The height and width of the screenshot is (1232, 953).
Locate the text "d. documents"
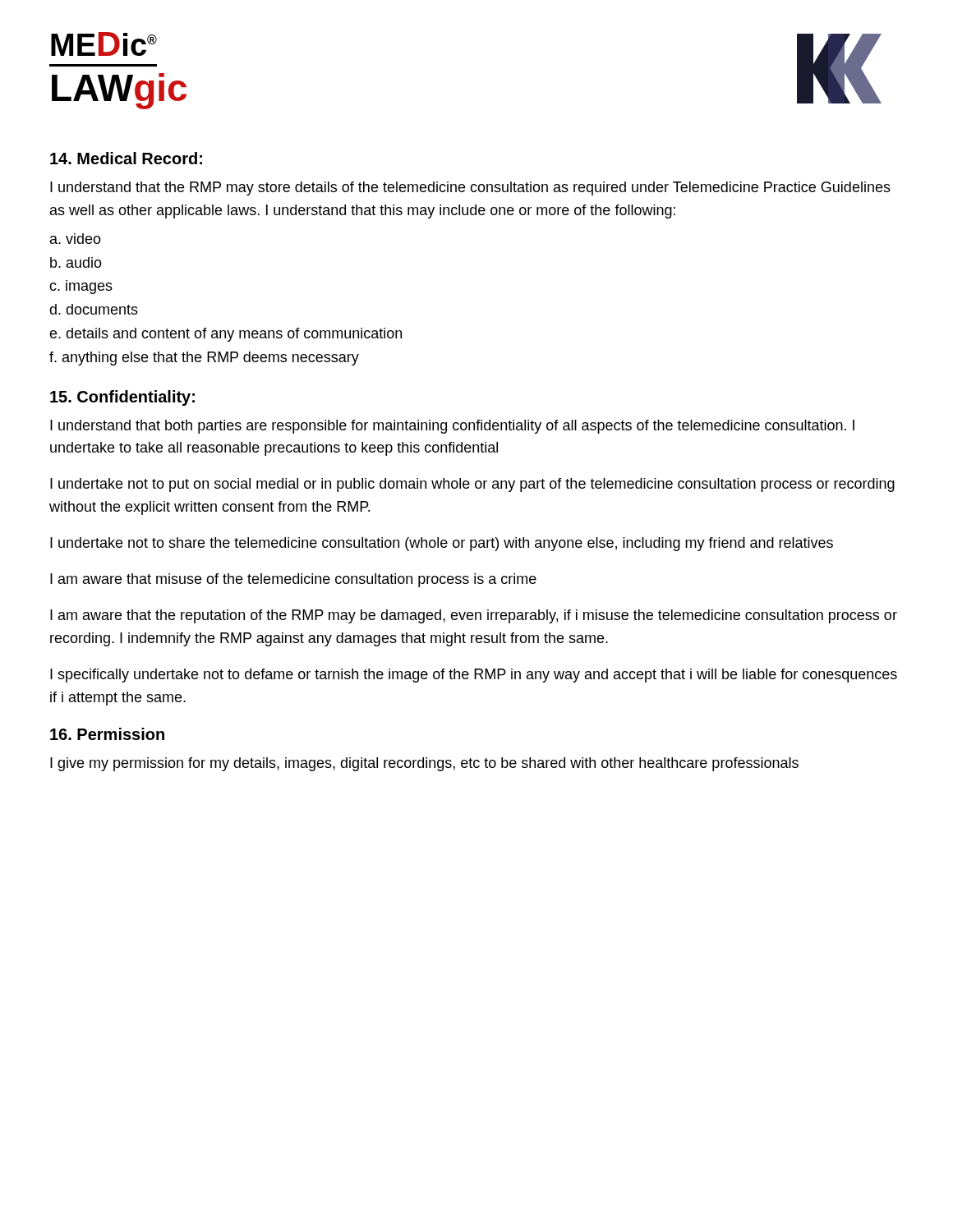point(94,310)
